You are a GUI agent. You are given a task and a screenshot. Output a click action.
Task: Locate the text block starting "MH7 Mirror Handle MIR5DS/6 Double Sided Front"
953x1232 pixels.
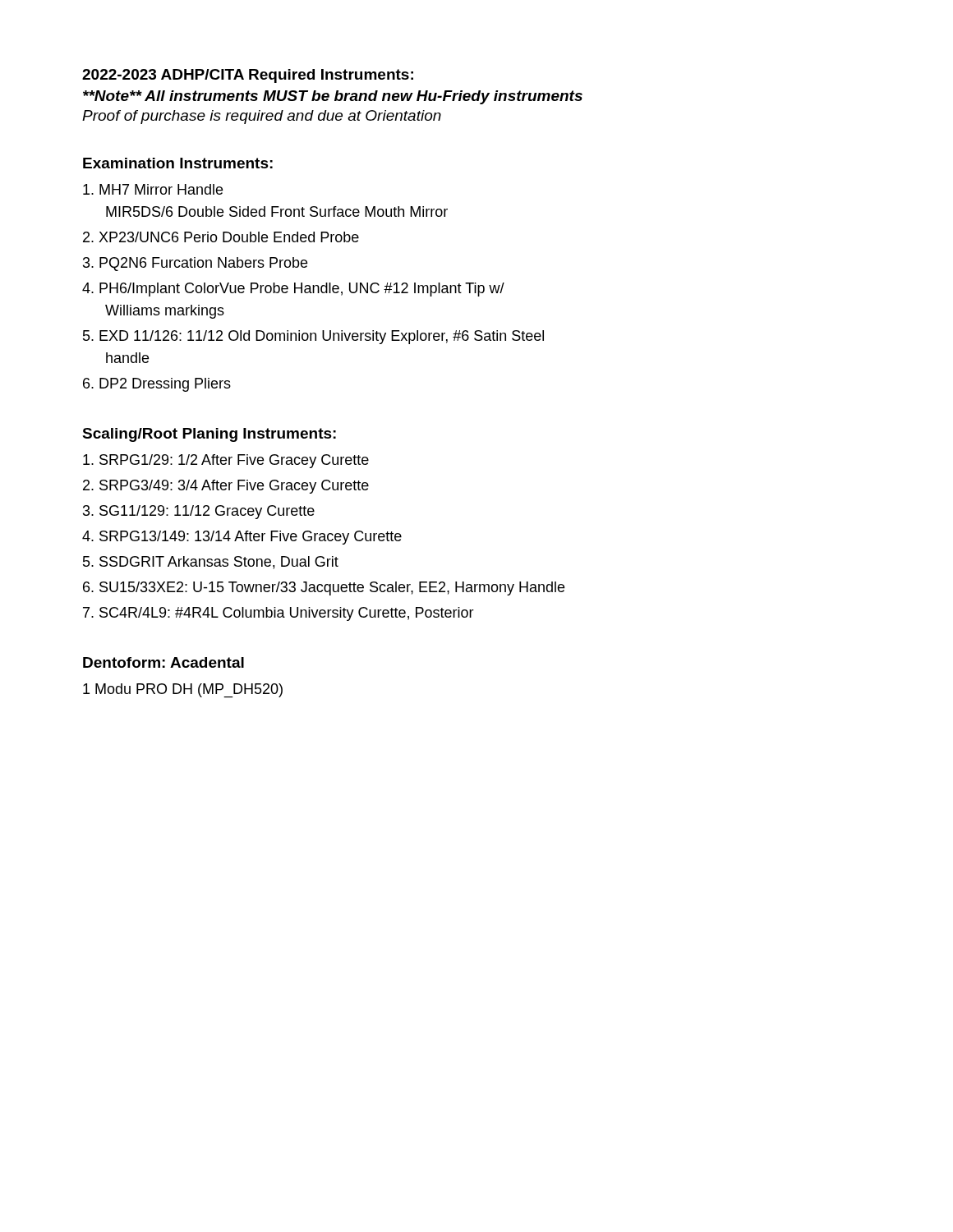point(265,201)
